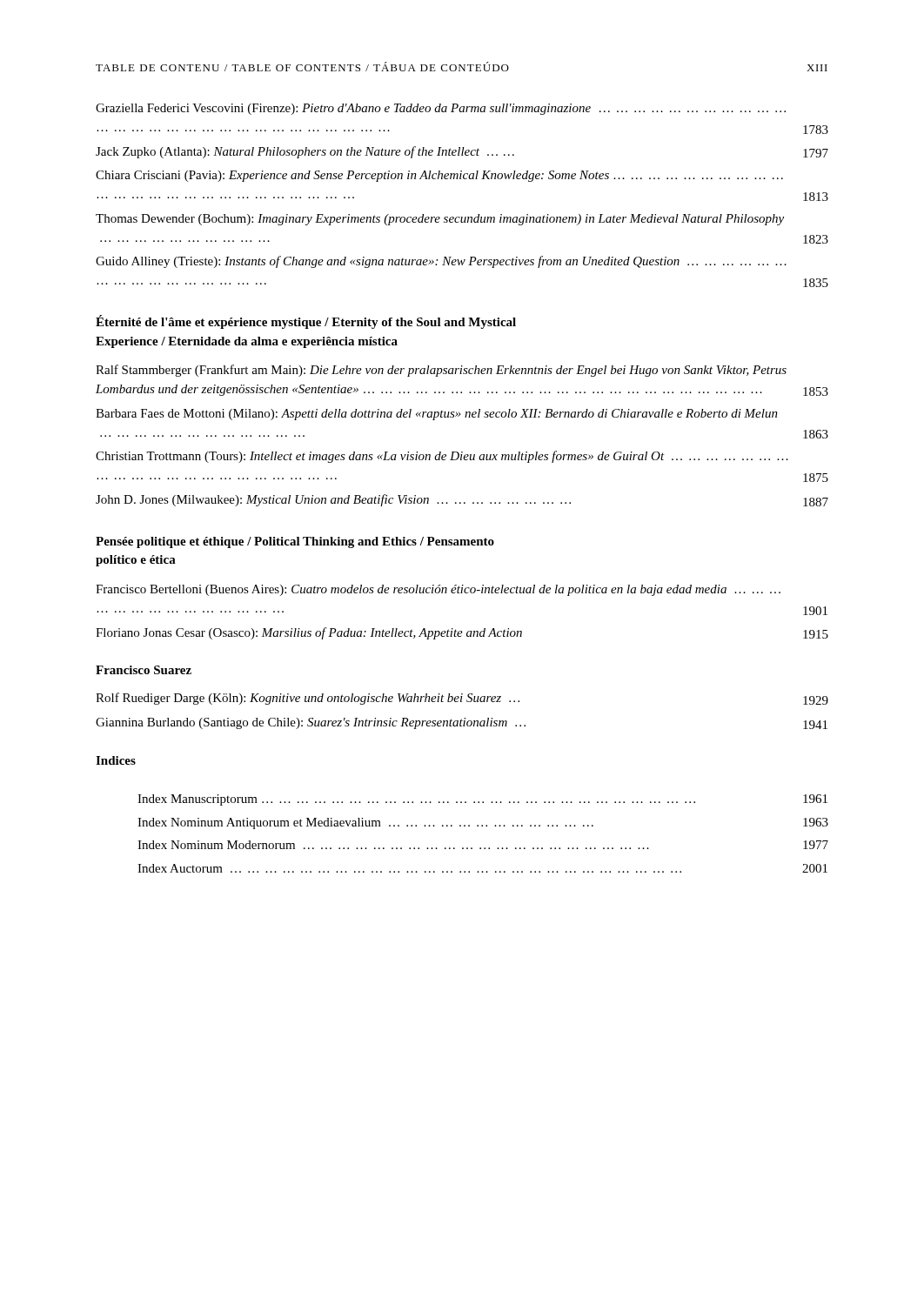Navigate to the passage starting "Giannina Burlando (Santiago"
This screenshot has width=924, height=1305.
click(462, 723)
